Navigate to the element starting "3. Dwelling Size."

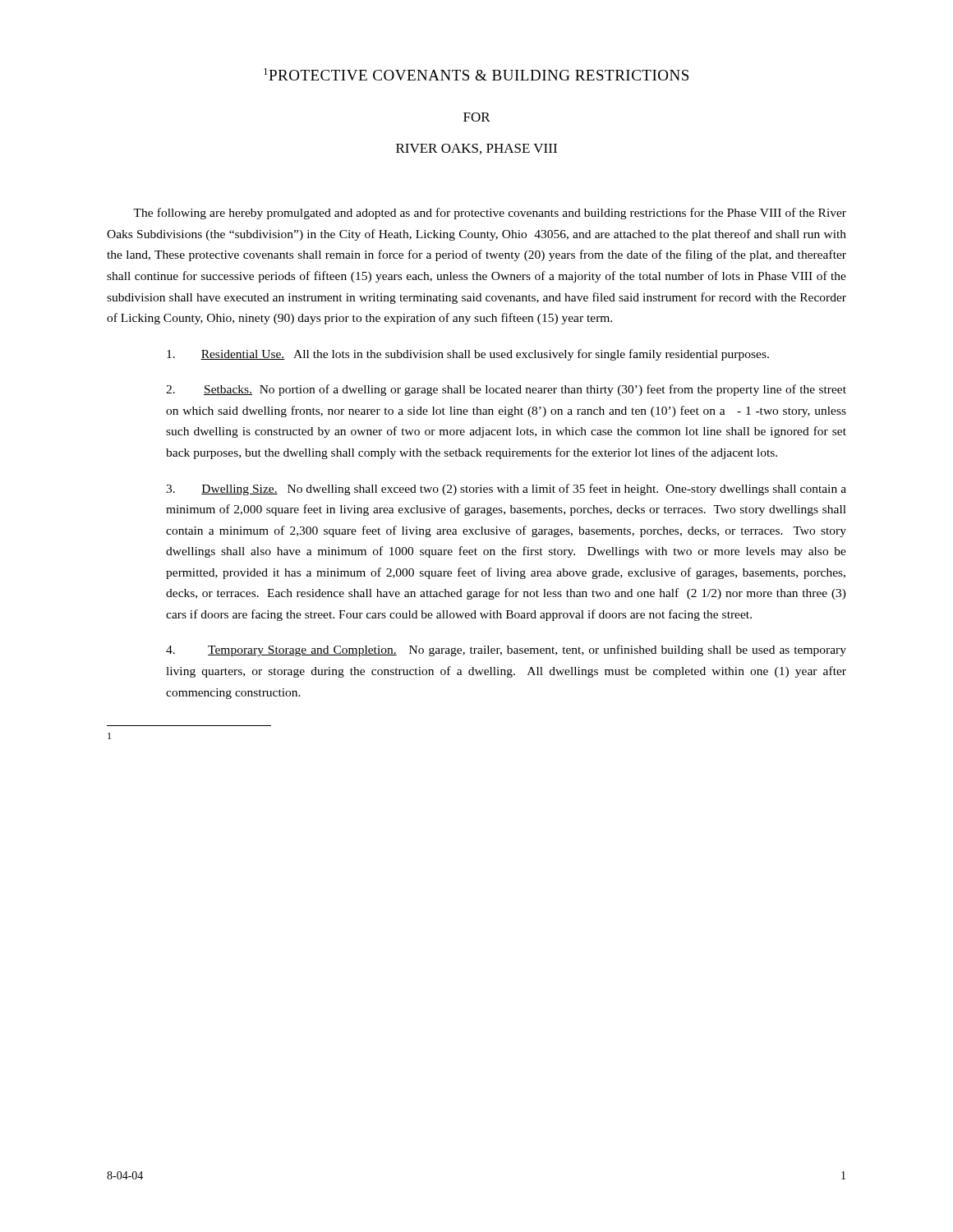click(506, 551)
